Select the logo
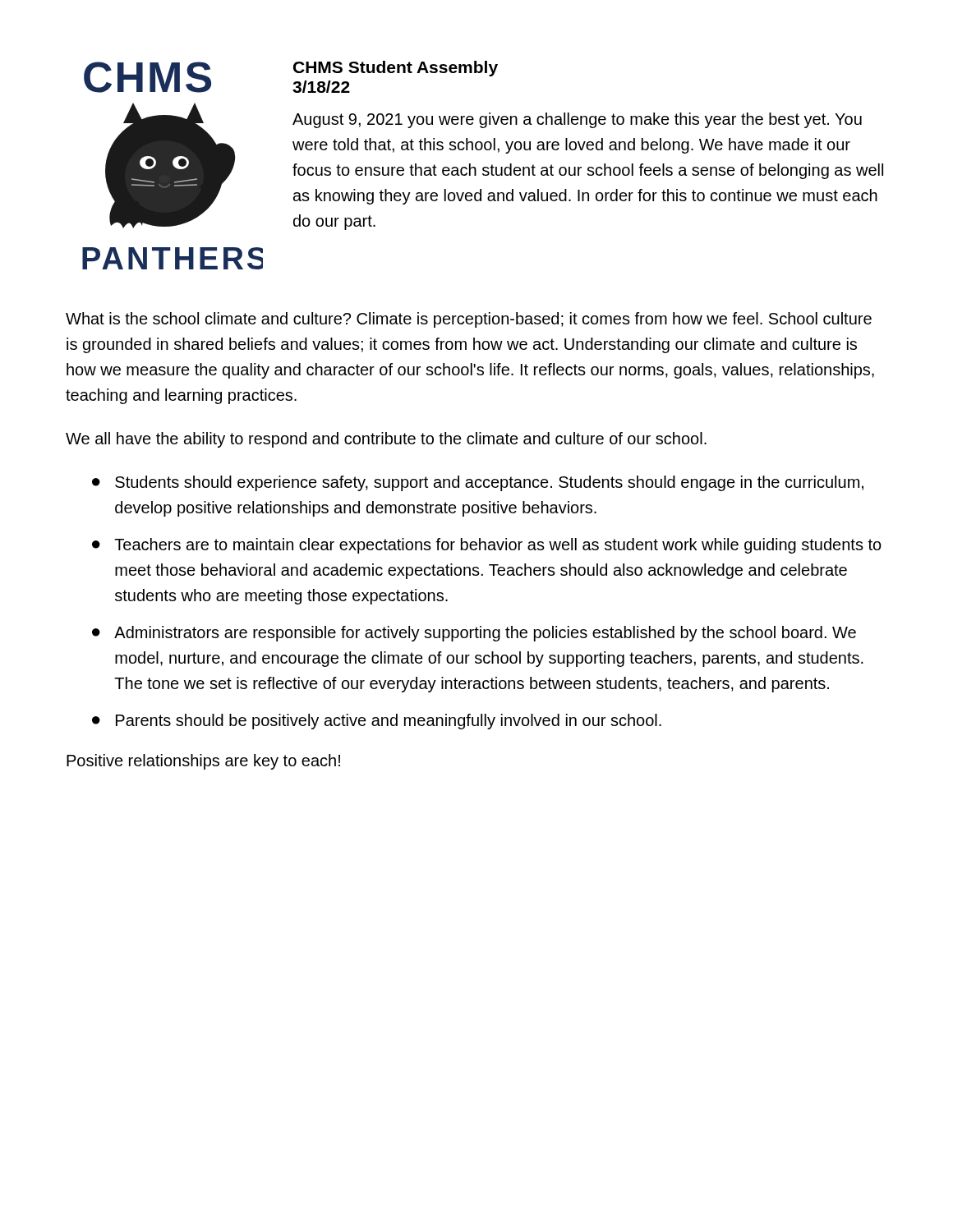The image size is (953, 1232). click(164, 166)
